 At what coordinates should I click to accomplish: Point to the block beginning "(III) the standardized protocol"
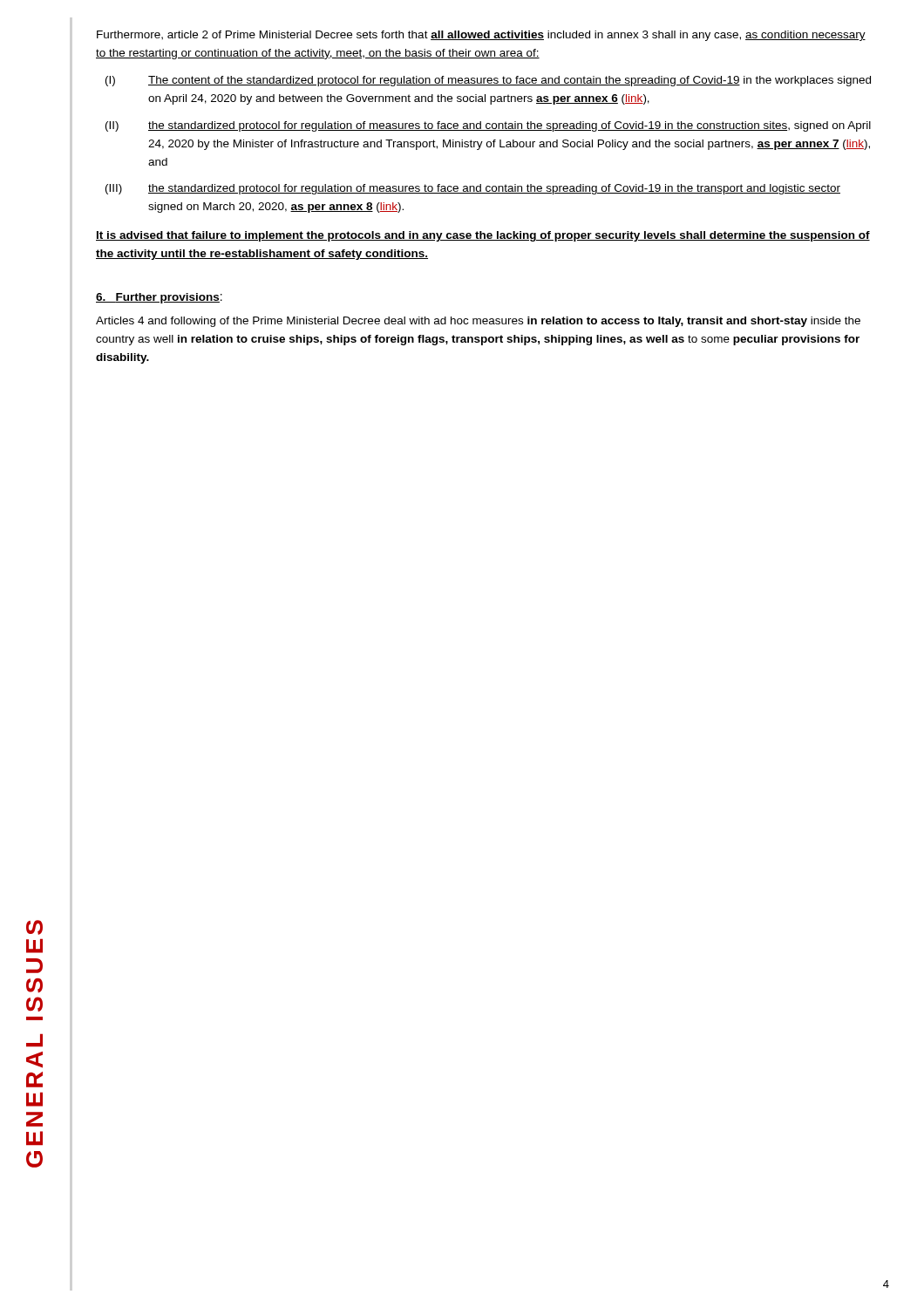[x=488, y=198]
